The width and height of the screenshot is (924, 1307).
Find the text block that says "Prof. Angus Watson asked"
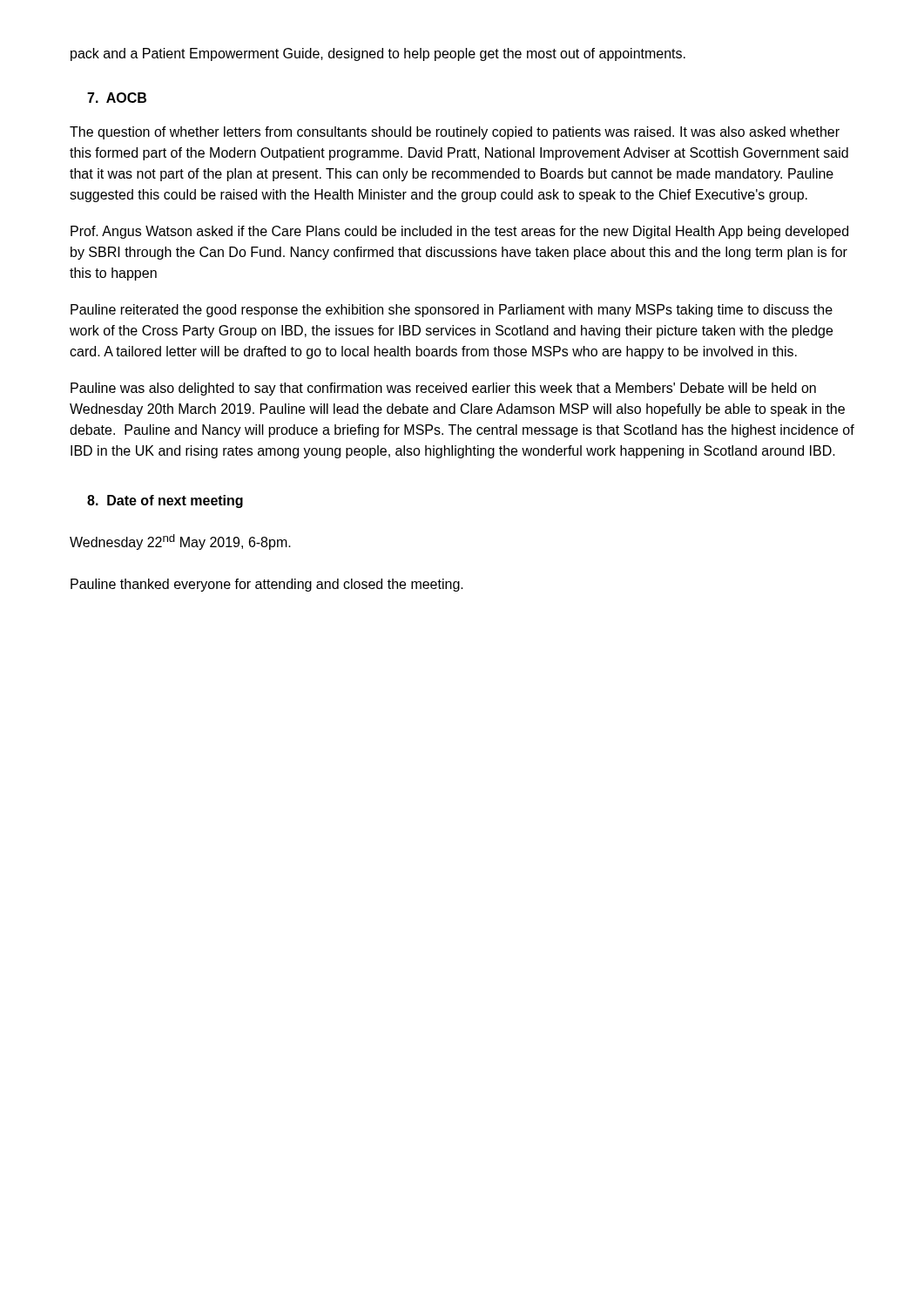coord(459,252)
